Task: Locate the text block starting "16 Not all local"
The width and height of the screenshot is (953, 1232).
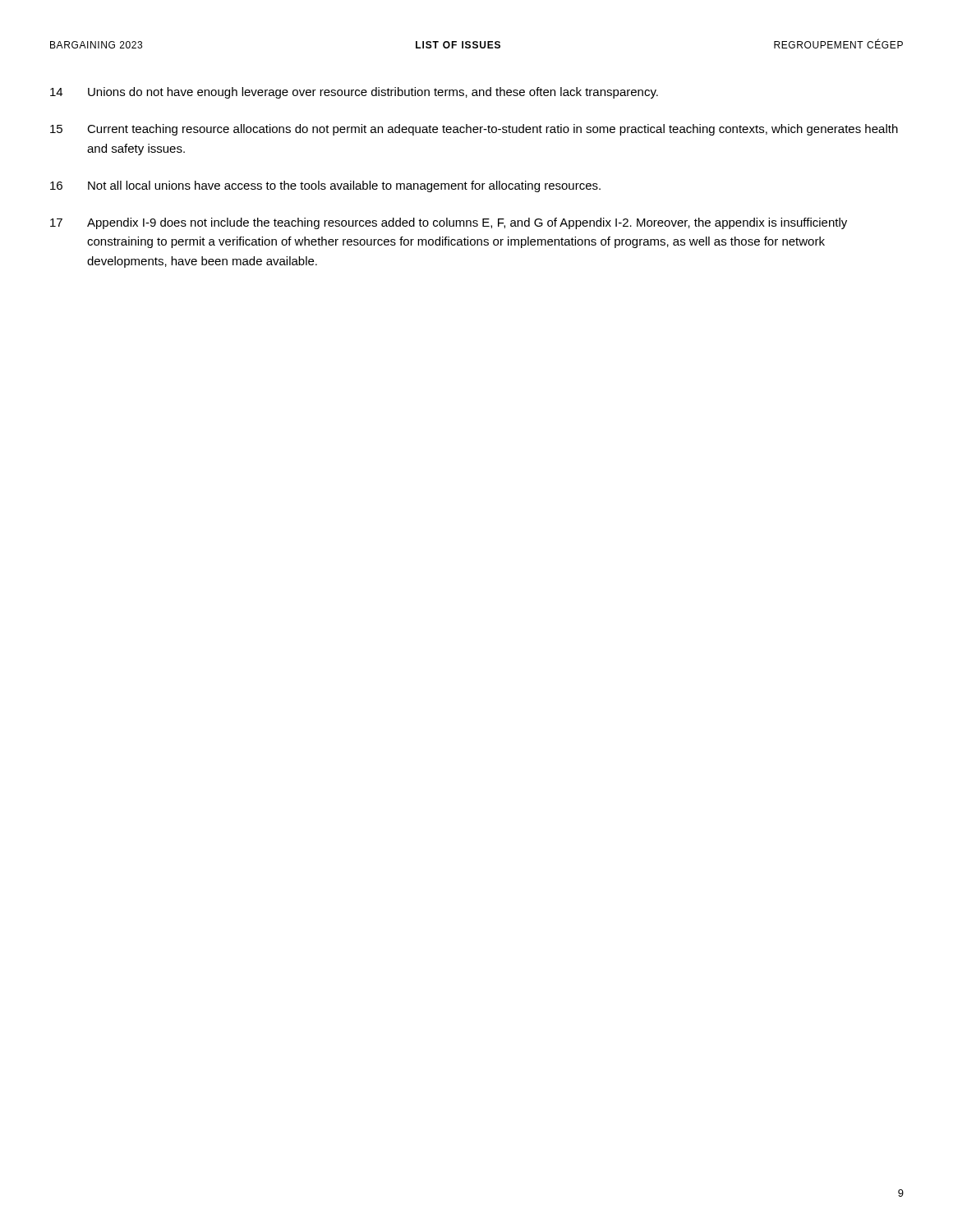Action: tap(325, 185)
